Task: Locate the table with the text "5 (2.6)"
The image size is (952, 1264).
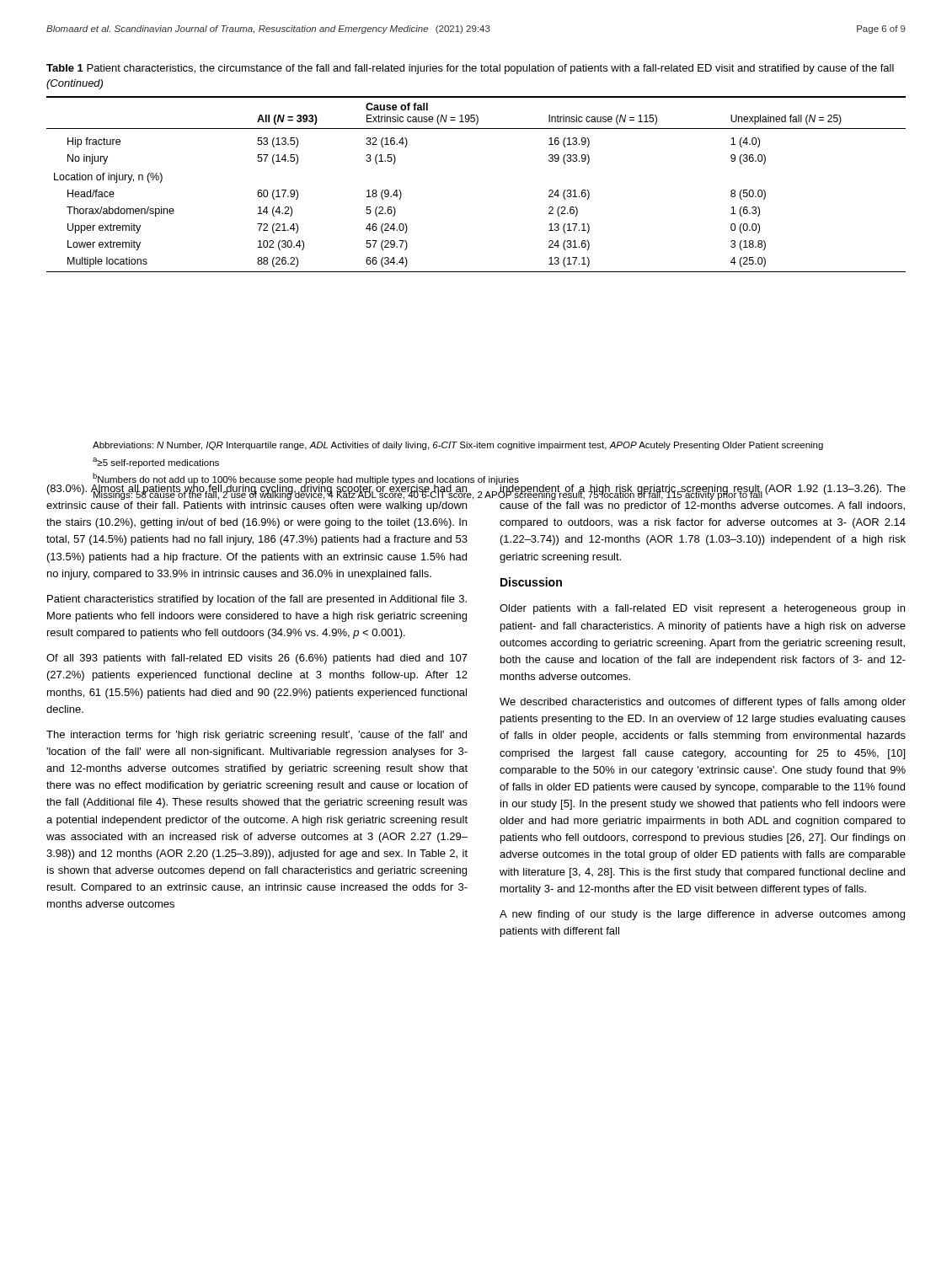Action: click(x=476, y=184)
